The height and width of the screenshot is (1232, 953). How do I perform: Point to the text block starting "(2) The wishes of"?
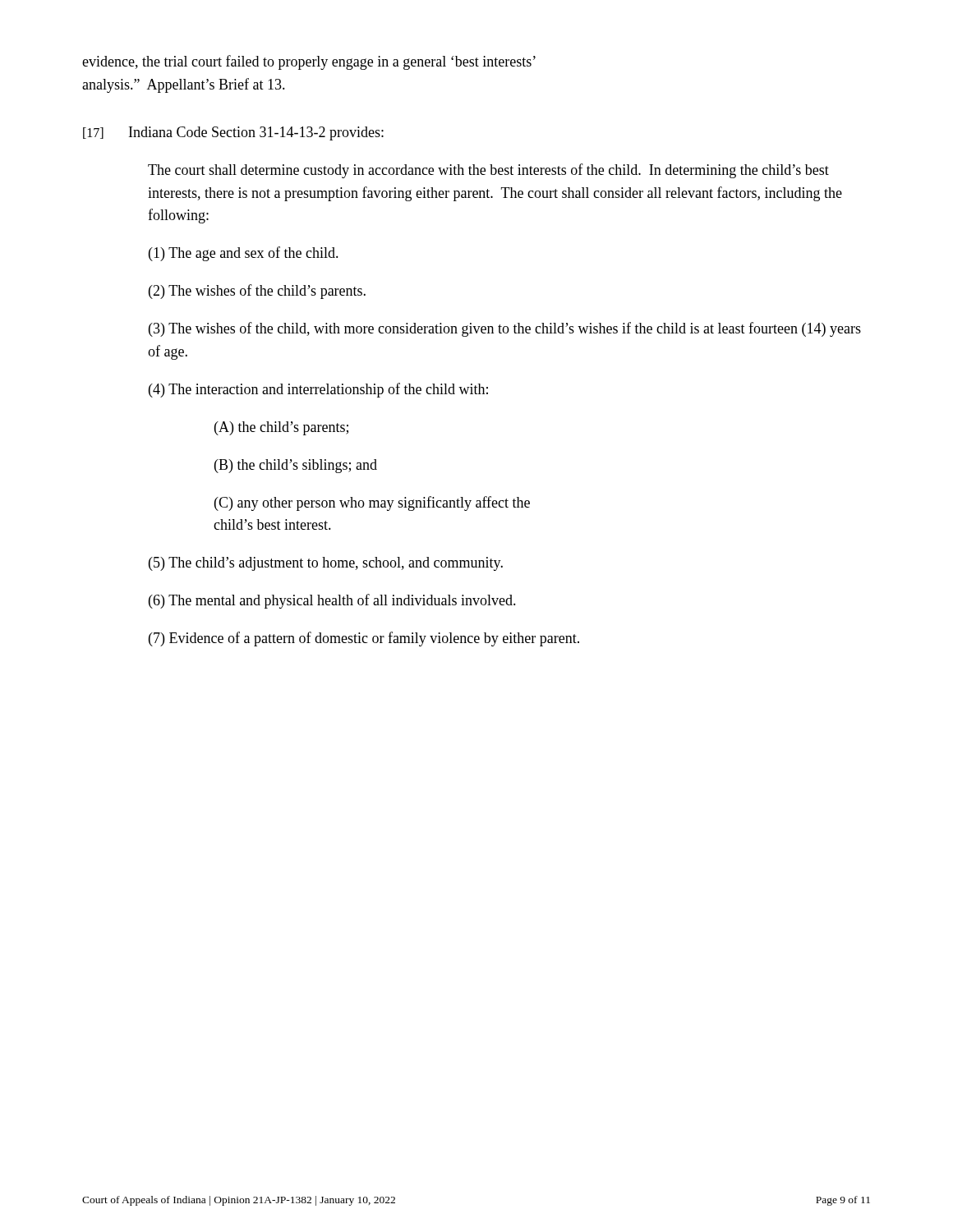pyautogui.click(x=257, y=291)
